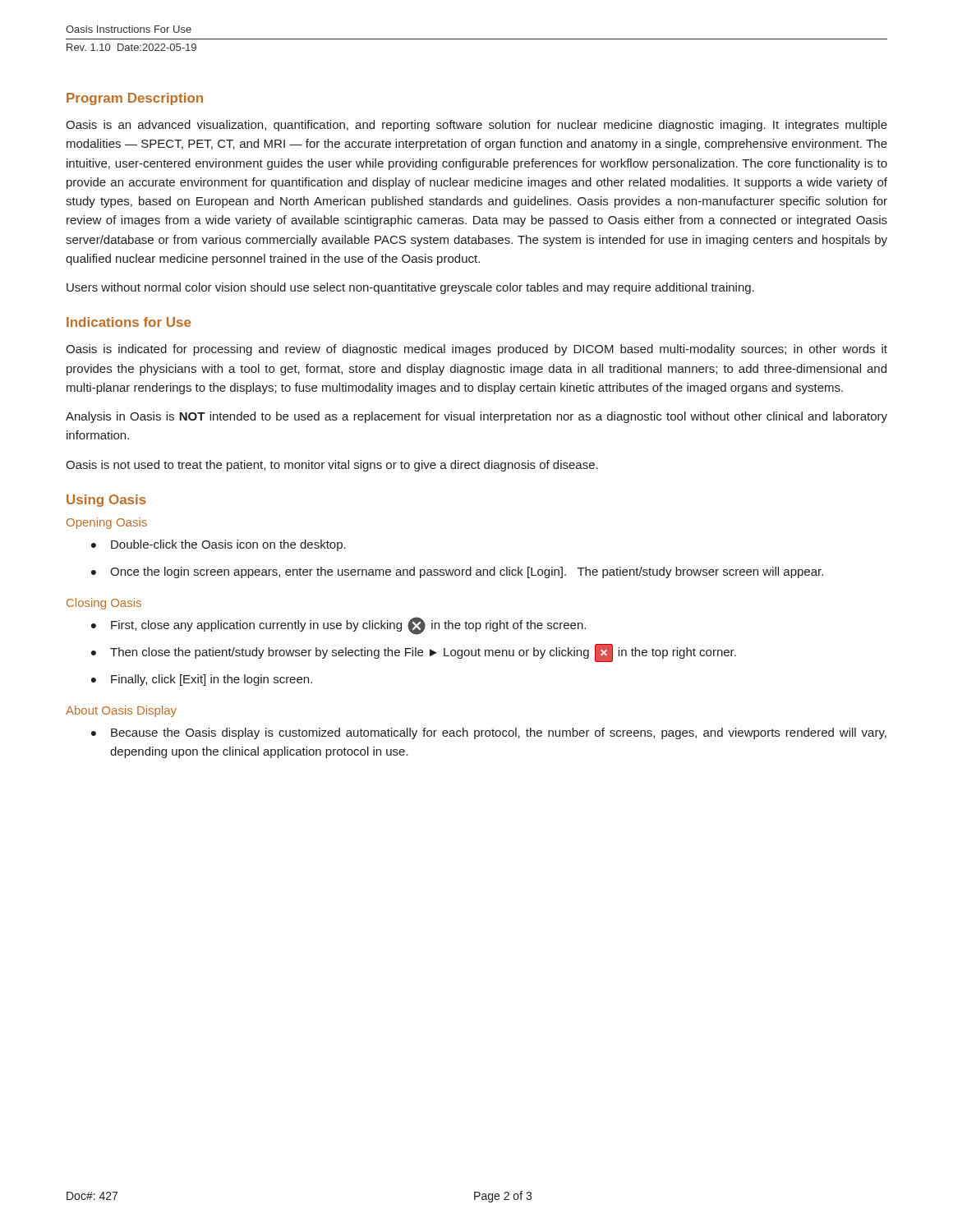This screenshot has width=953, height=1232.
Task: Click the passage that begins "• First, close"
Action: 489,626
